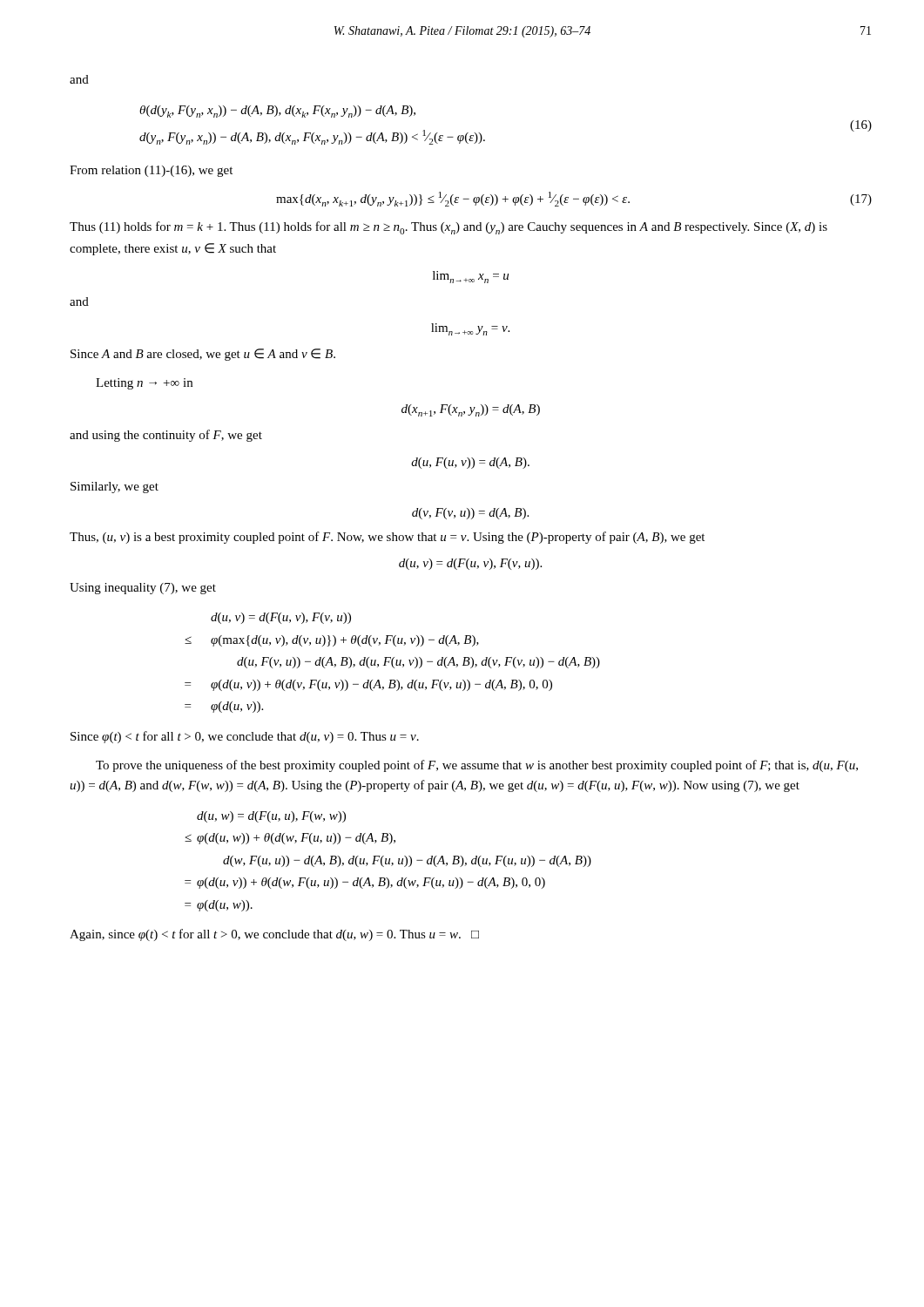Viewport: 924px width, 1307px height.
Task: Find the block starting "d(xn+1, F(xn, yn))"
Action: pos(471,410)
